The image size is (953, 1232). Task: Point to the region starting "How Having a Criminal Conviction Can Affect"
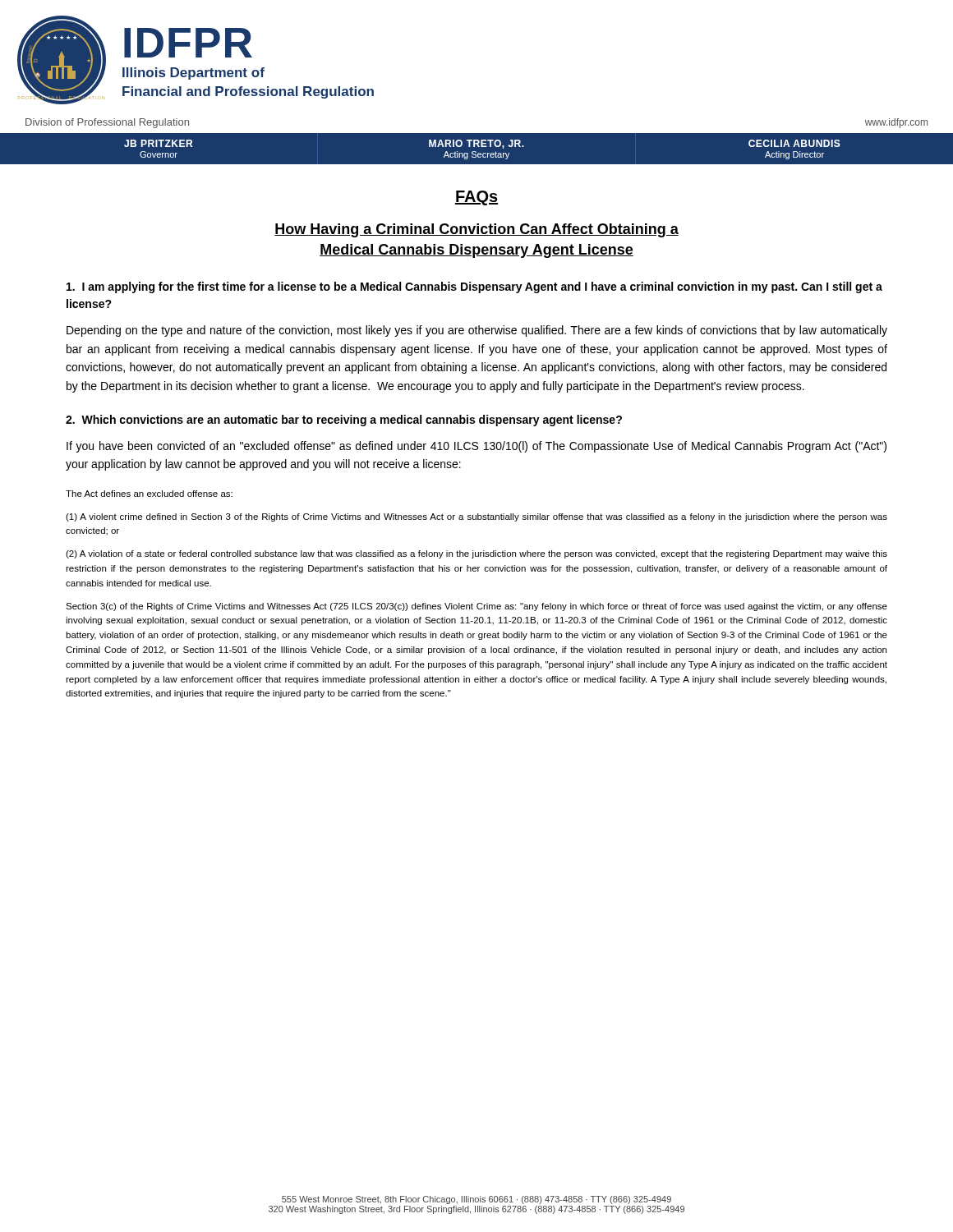(x=476, y=240)
